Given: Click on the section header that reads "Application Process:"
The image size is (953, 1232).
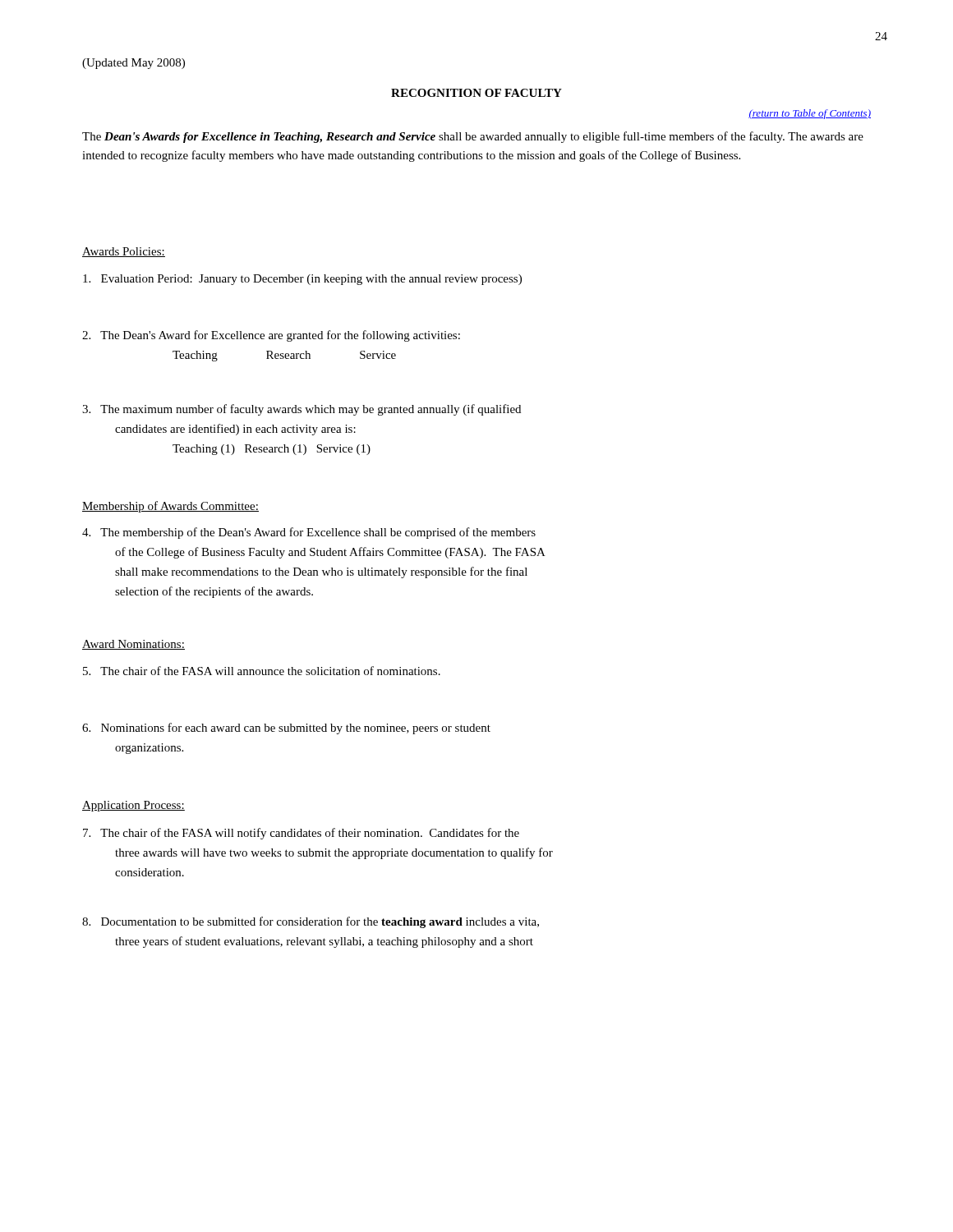Looking at the screenshot, I should [x=133, y=805].
